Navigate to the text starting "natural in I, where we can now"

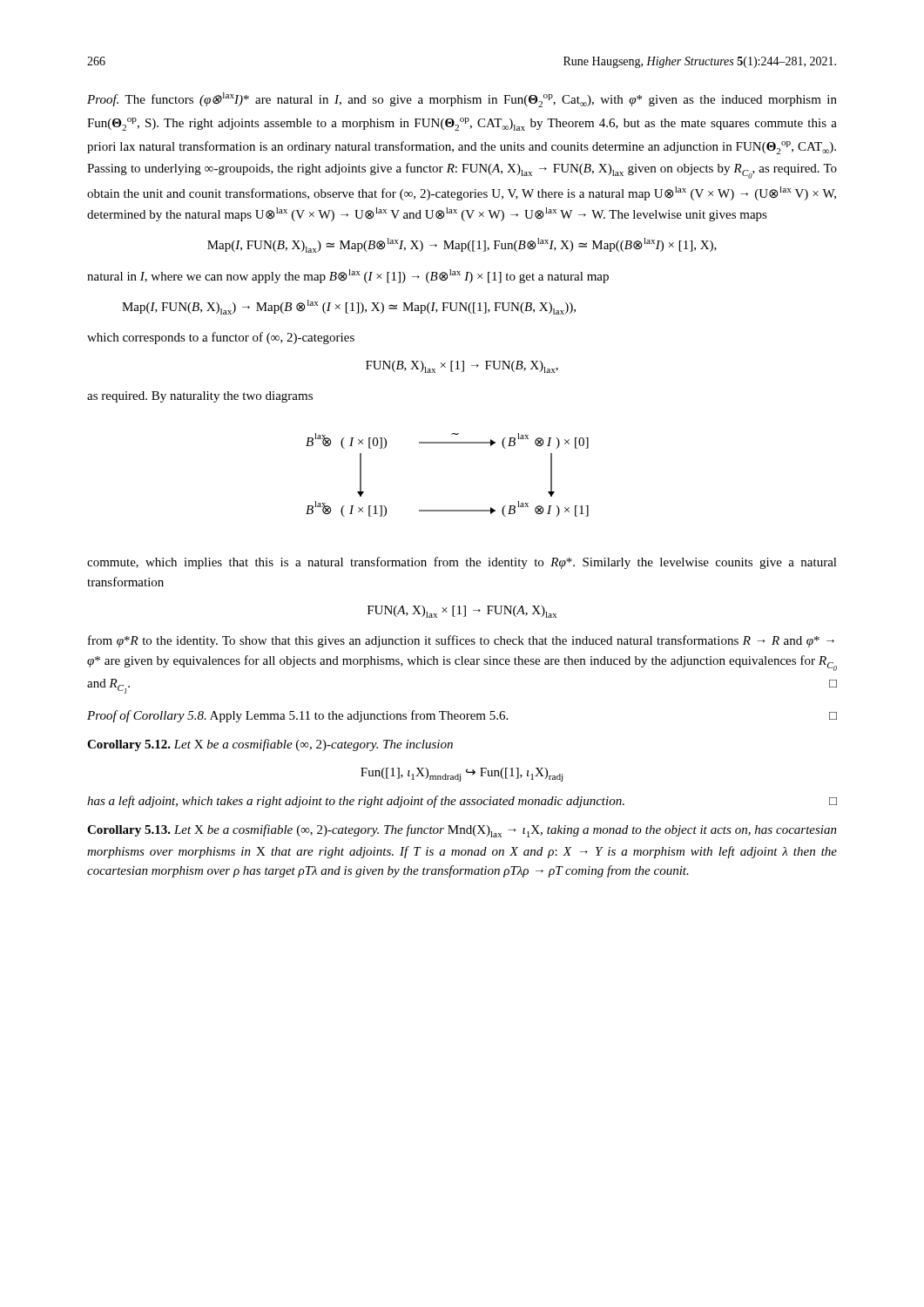(x=348, y=275)
